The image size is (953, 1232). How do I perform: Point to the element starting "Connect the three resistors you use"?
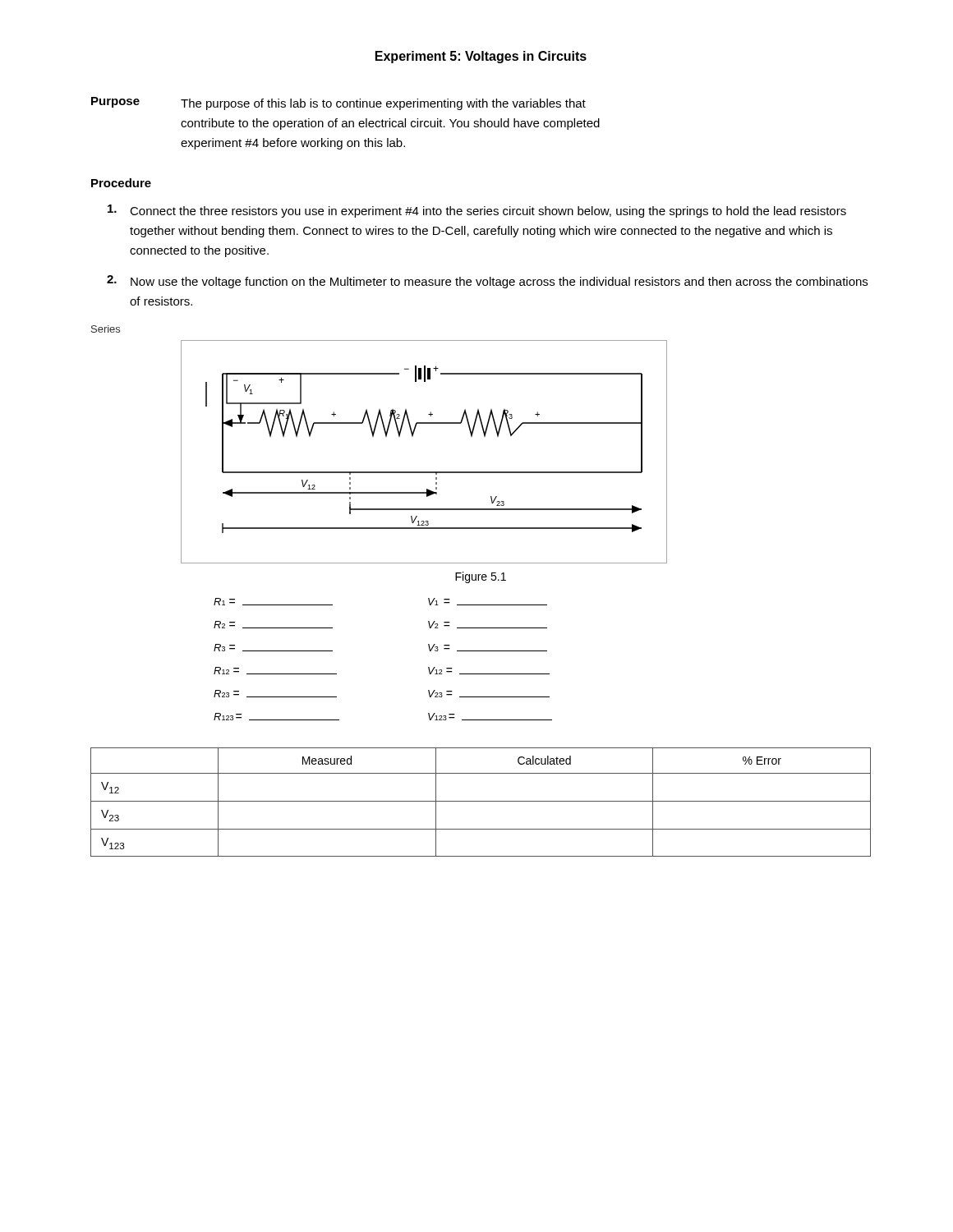(489, 231)
